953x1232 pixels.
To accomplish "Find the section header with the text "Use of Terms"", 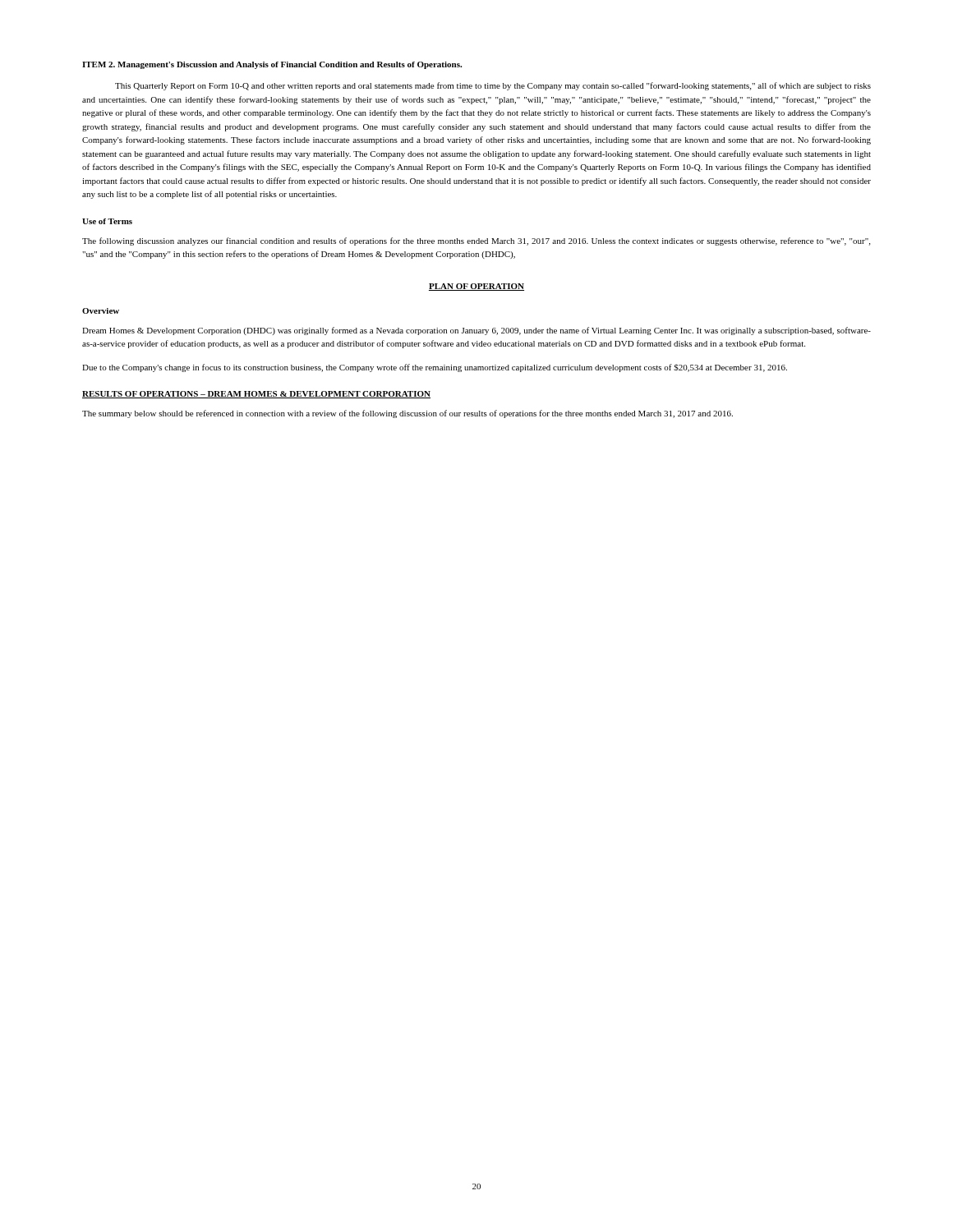I will [x=107, y=221].
